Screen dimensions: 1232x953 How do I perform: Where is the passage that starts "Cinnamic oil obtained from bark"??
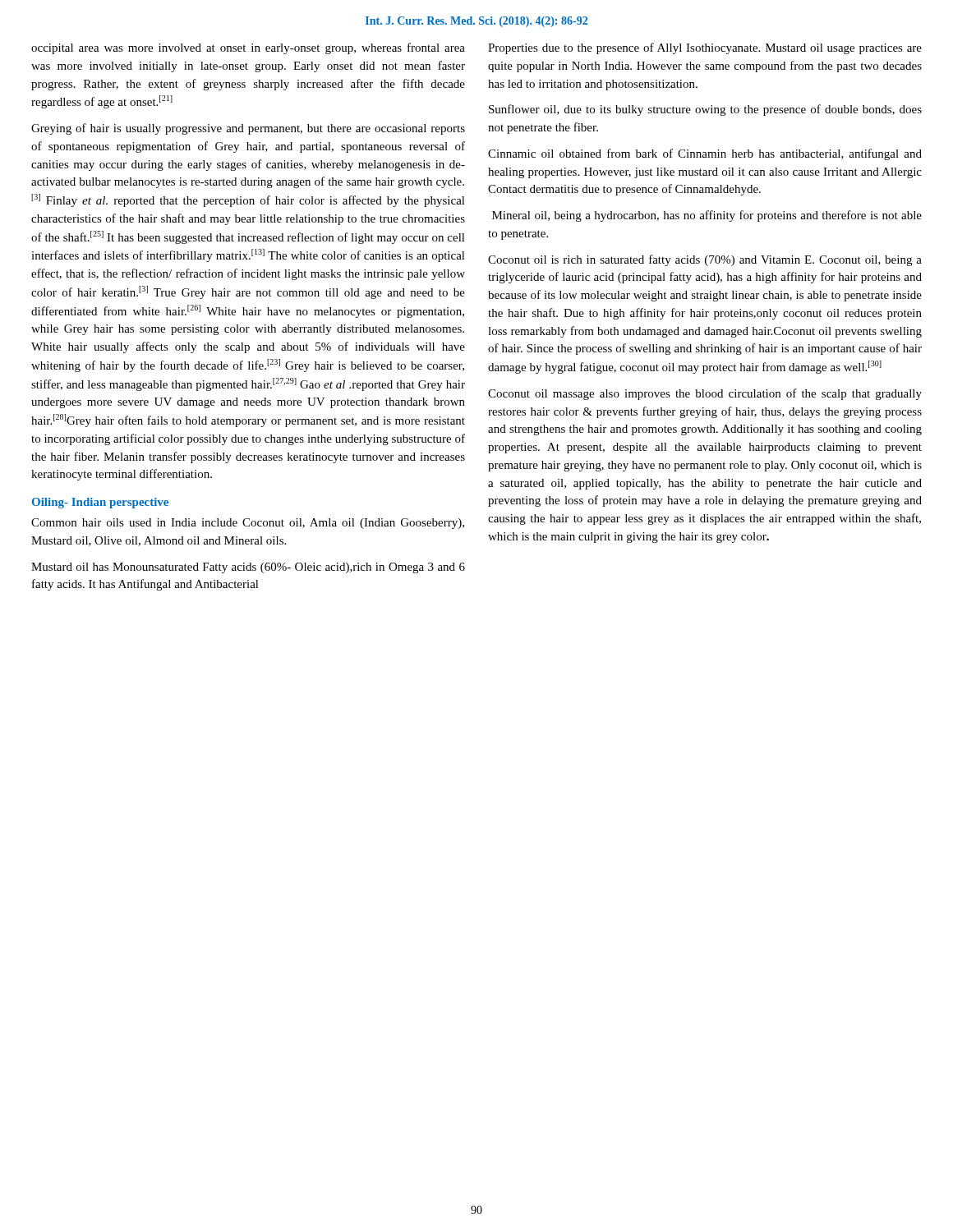(705, 172)
